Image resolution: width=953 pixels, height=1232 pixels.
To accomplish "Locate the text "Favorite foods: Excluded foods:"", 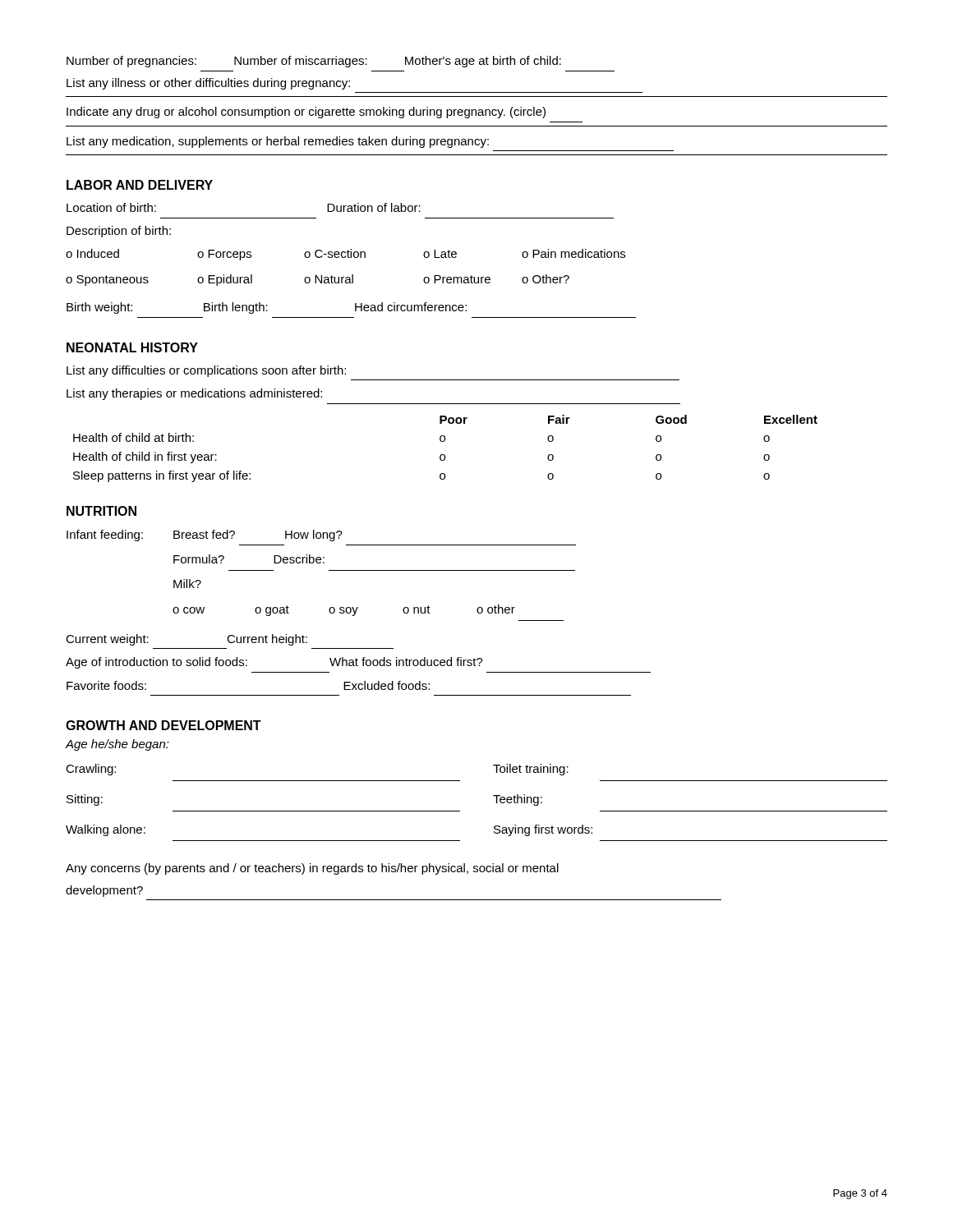I will pyautogui.click(x=349, y=685).
